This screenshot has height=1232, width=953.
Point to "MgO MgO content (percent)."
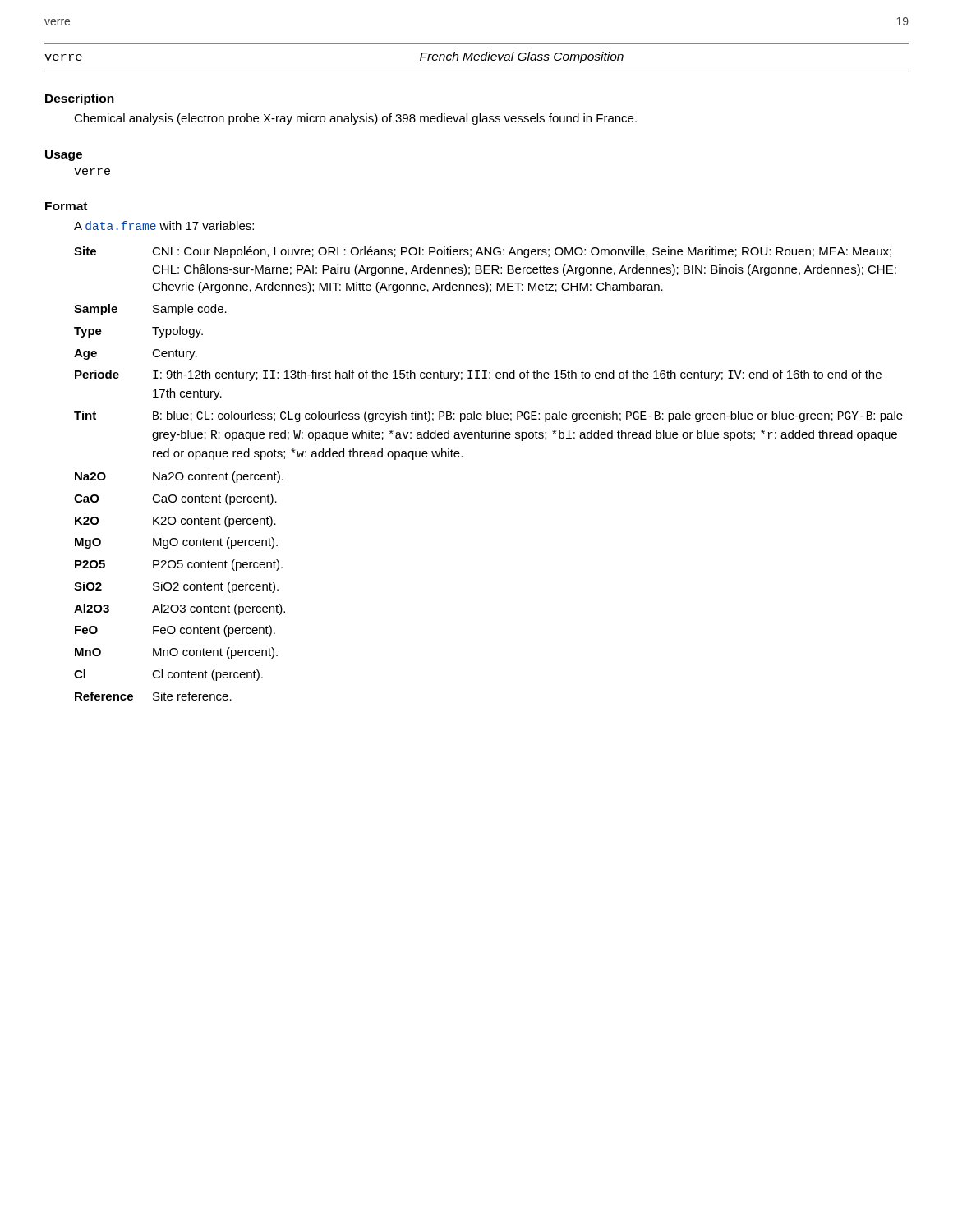176,543
